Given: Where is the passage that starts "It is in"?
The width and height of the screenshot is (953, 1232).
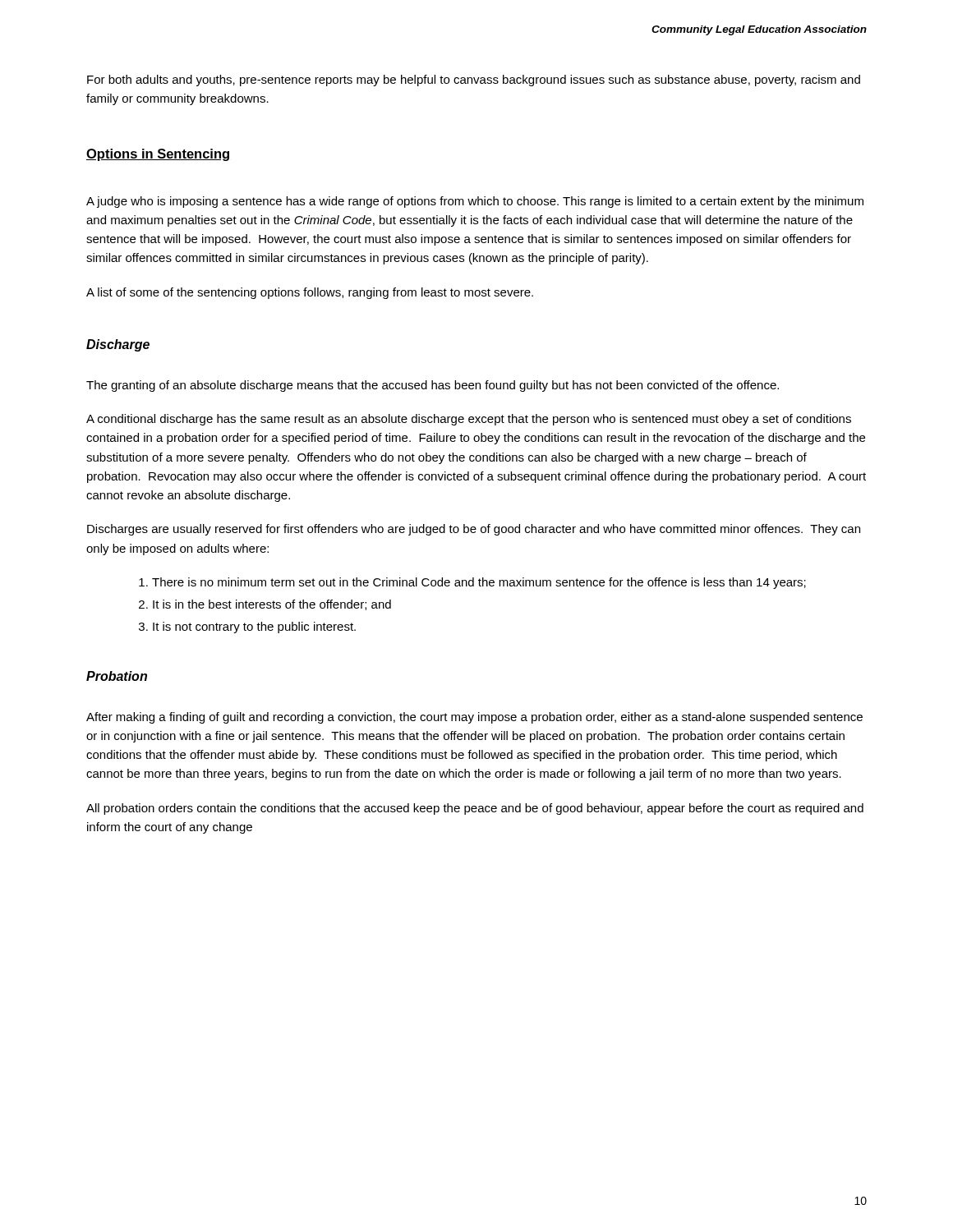Looking at the screenshot, I should 272,604.
